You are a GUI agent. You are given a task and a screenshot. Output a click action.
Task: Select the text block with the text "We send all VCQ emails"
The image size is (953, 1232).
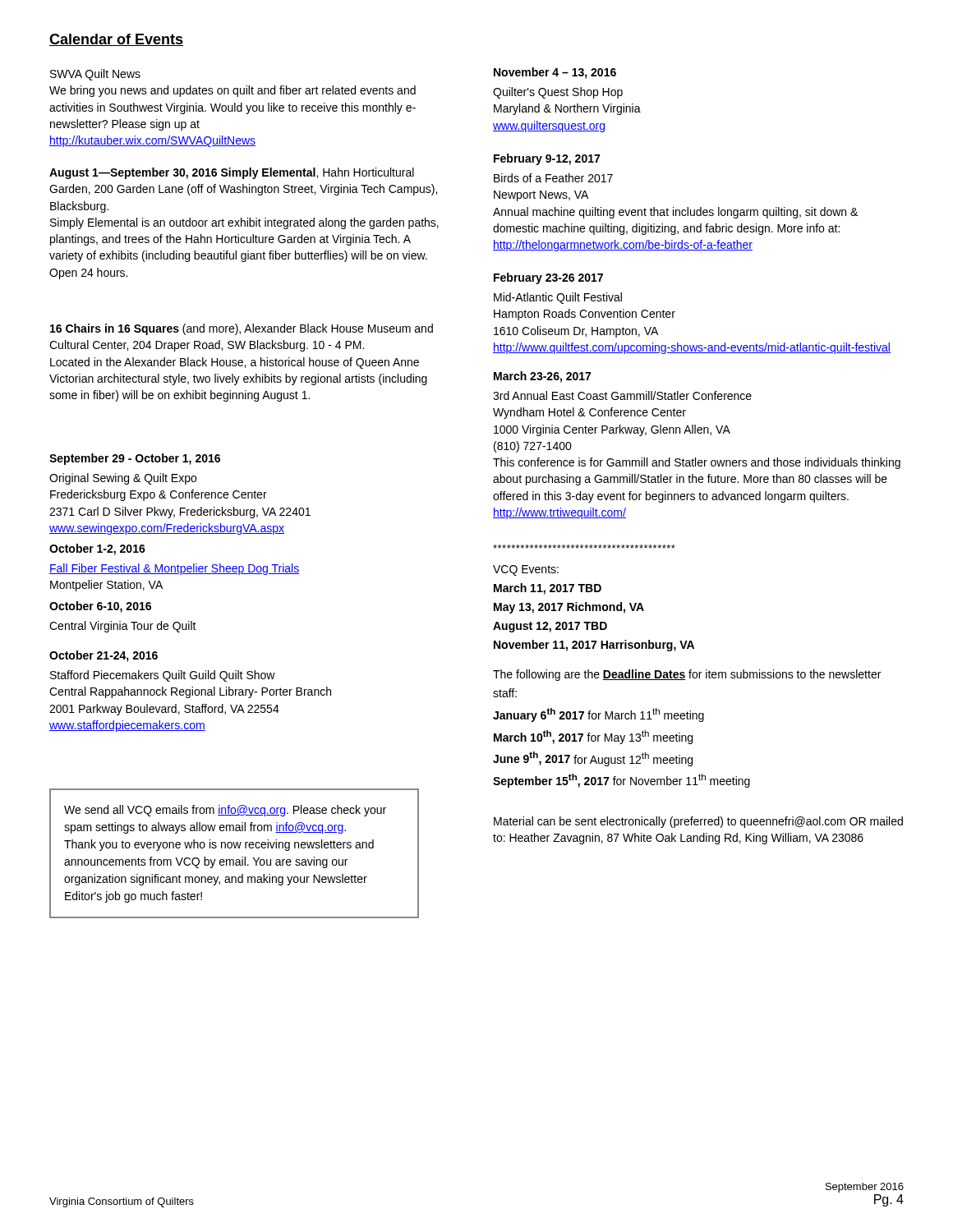pyautogui.click(x=225, y=853)
